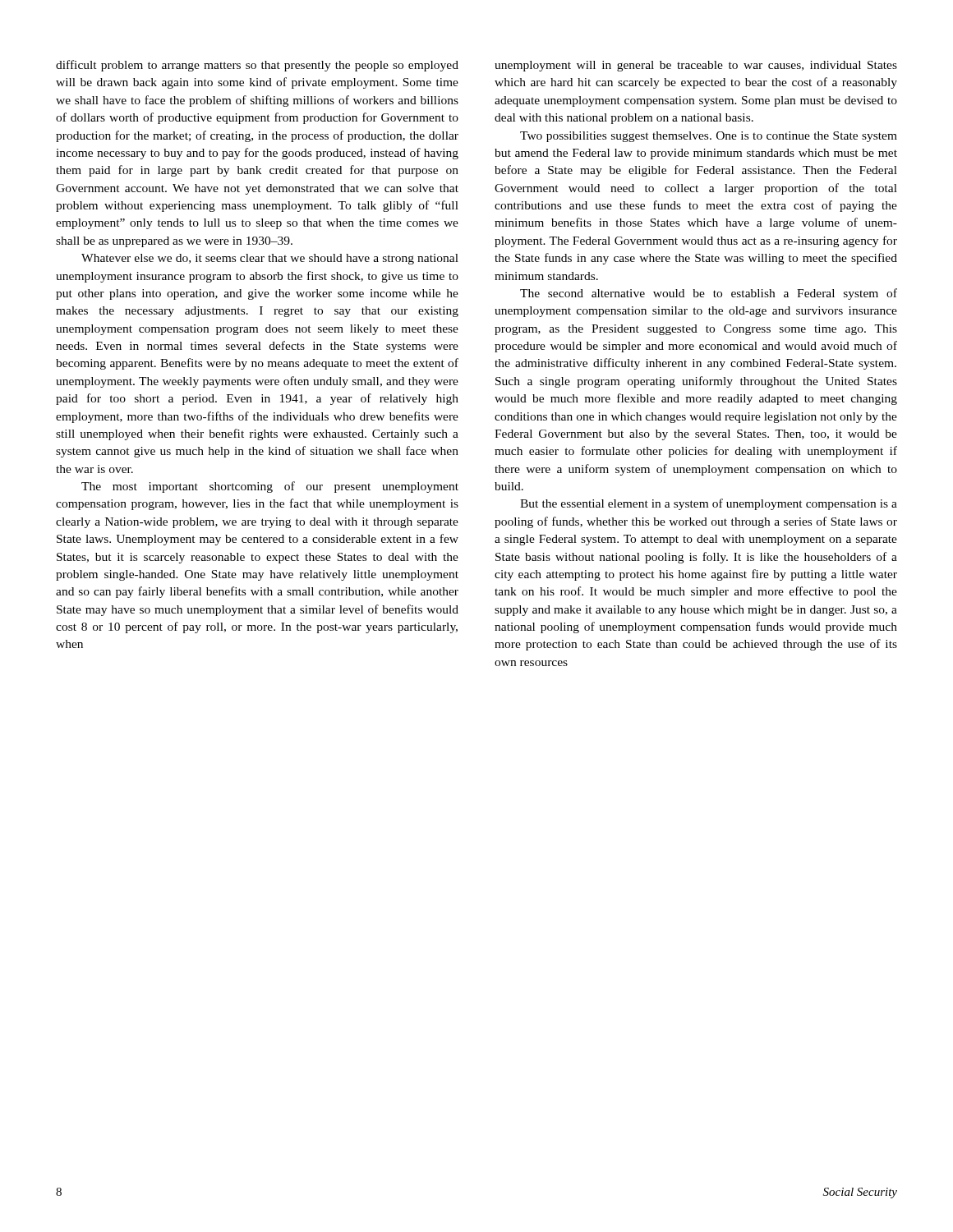This screenshot has height=1232, width=953.
Task: Locate the text block with the text "difficult problem to arrange matters so that pres­ently"
Action: coord(257,354)
